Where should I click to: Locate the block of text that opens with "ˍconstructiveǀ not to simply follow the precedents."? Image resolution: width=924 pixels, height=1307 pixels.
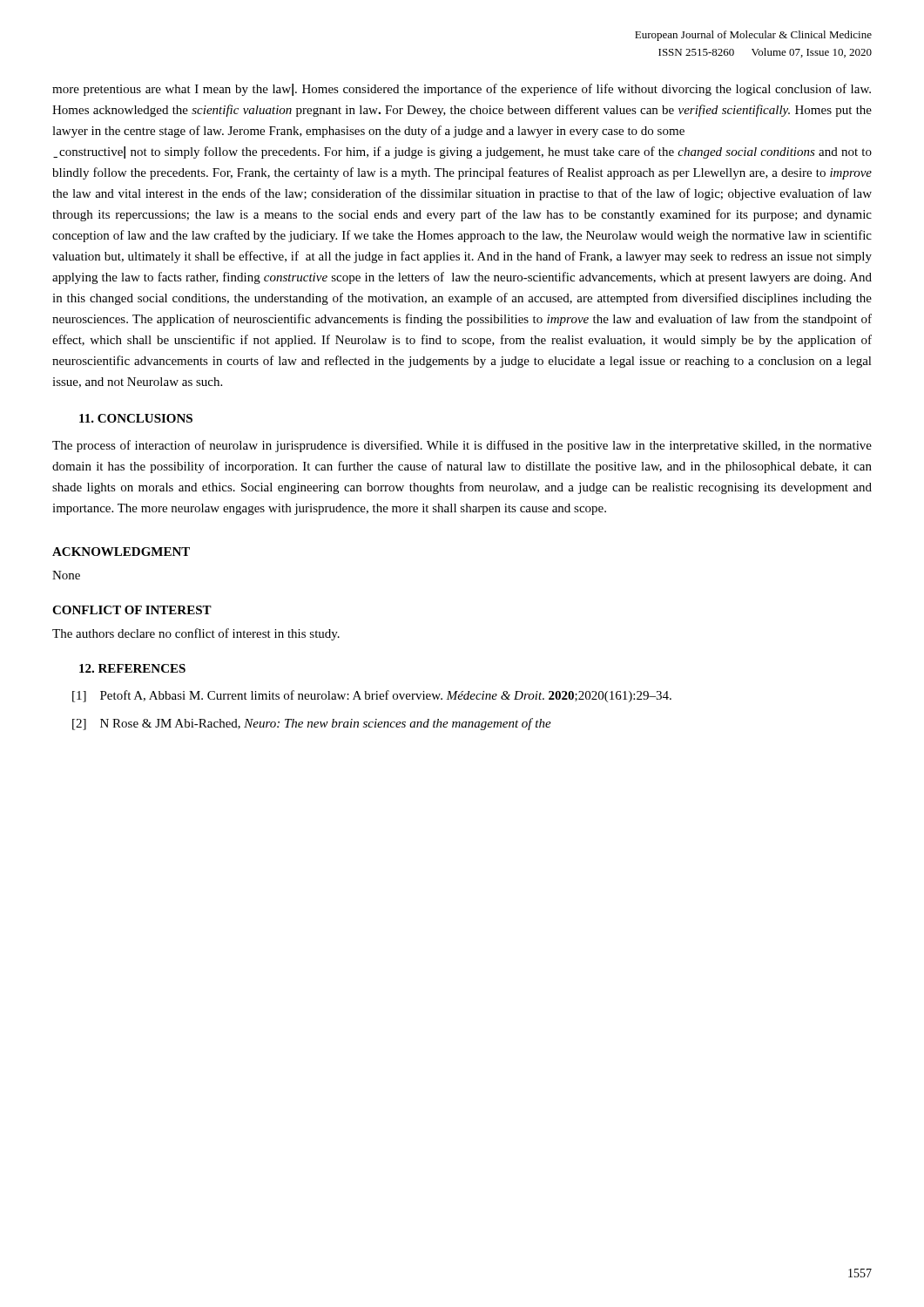tap(462, 267)
